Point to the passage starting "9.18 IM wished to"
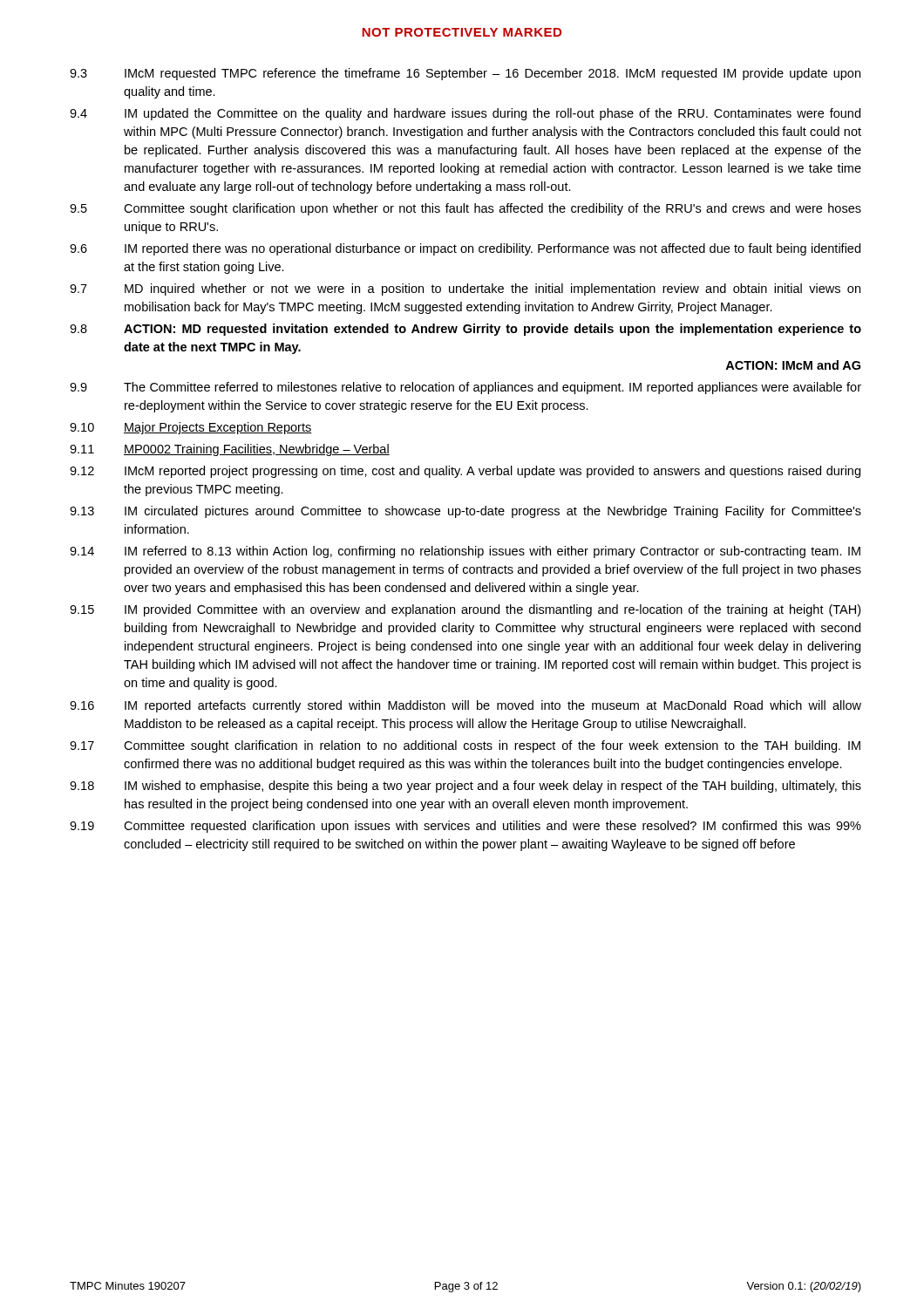This screenshot has width=924, height=1308. (466, 795)
